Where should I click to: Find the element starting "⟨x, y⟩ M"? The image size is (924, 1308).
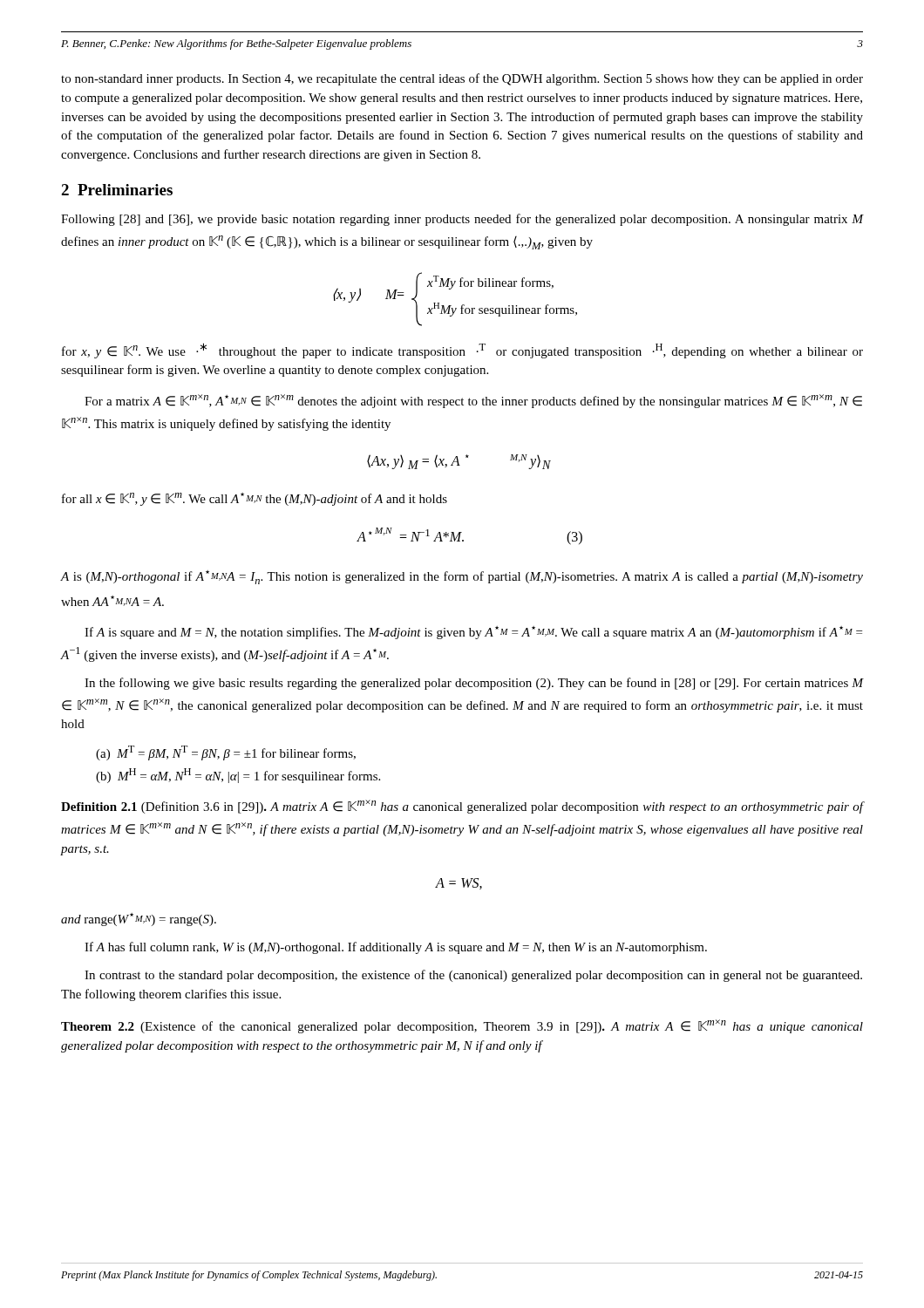(x=462, y=296)
